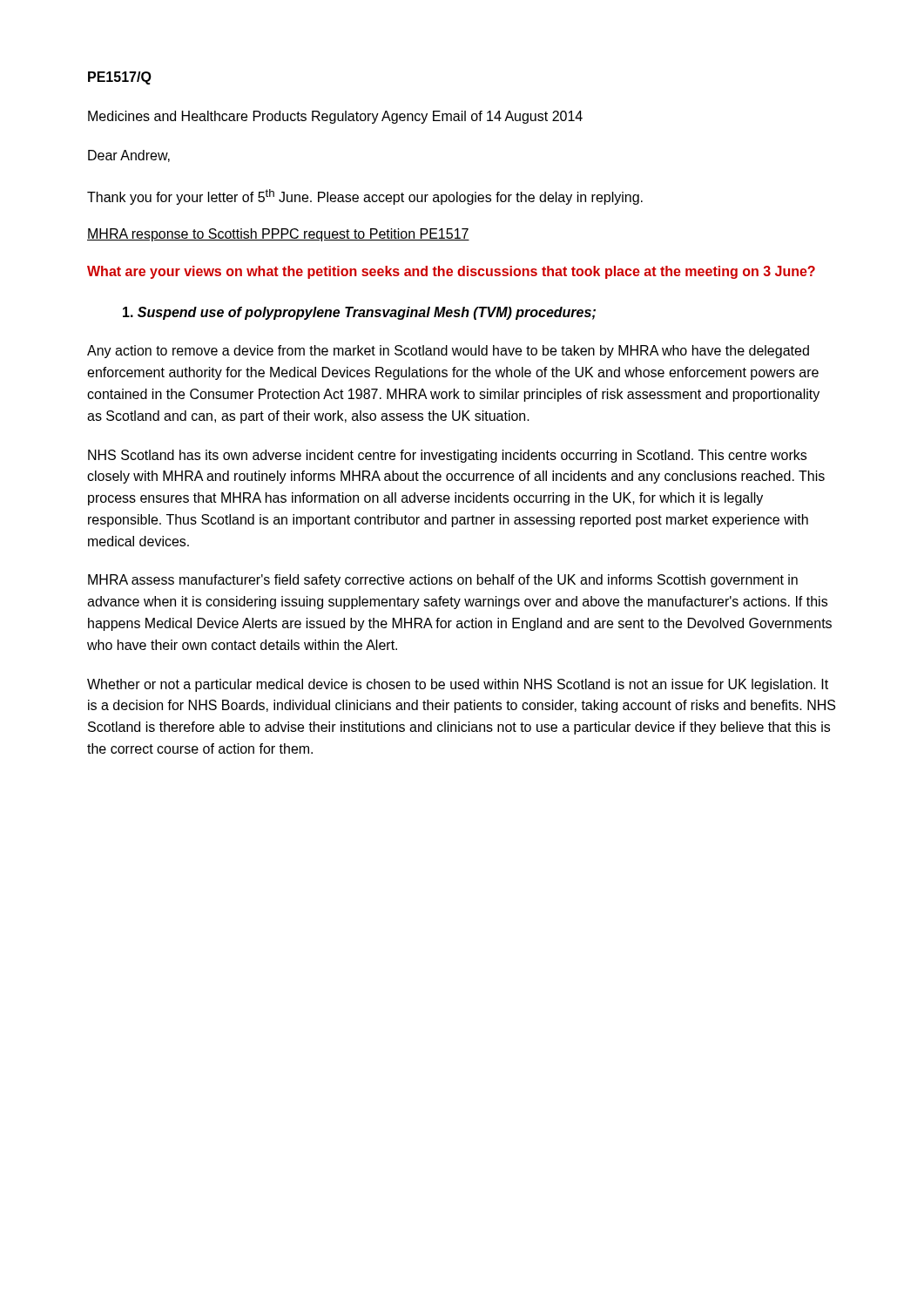Find the block on this page that starts "Suspend use of polypropylene Transvaginal"
Viewport: 924px width, 1307px height.
[359, 312]
